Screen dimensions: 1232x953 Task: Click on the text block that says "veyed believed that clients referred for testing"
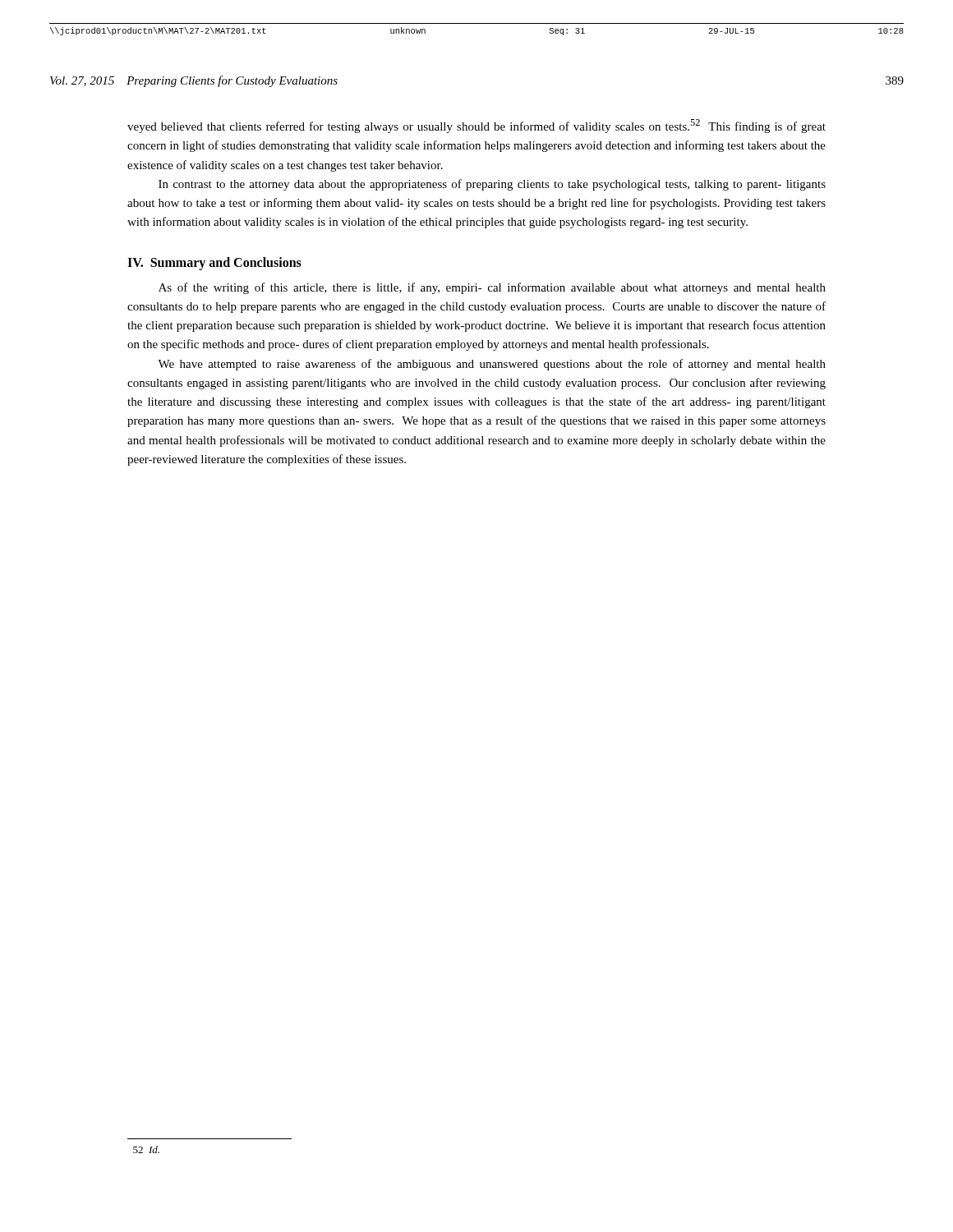coord(476,145)
